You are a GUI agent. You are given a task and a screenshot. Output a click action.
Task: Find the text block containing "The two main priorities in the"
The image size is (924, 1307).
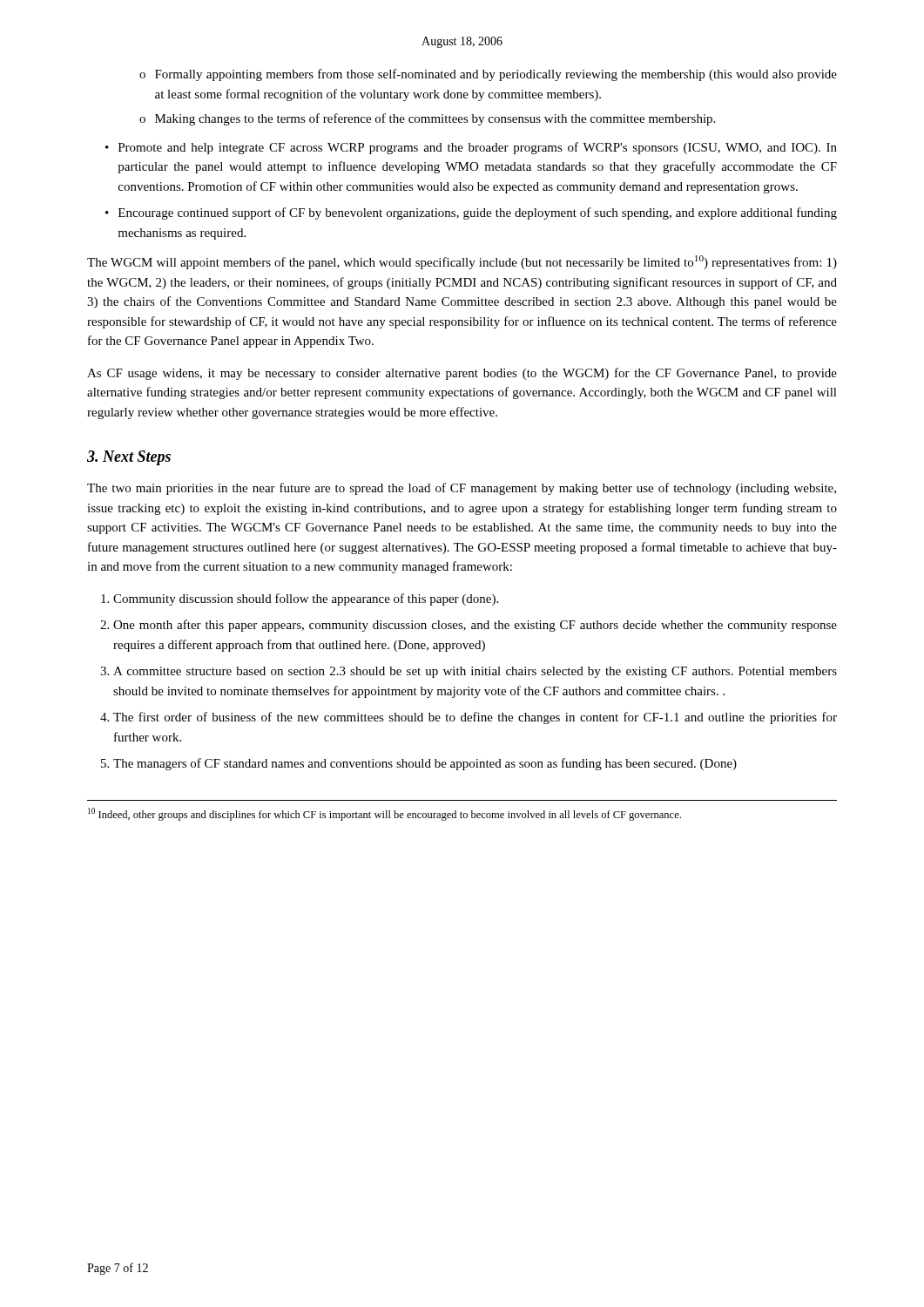click(x=462, y=527)
